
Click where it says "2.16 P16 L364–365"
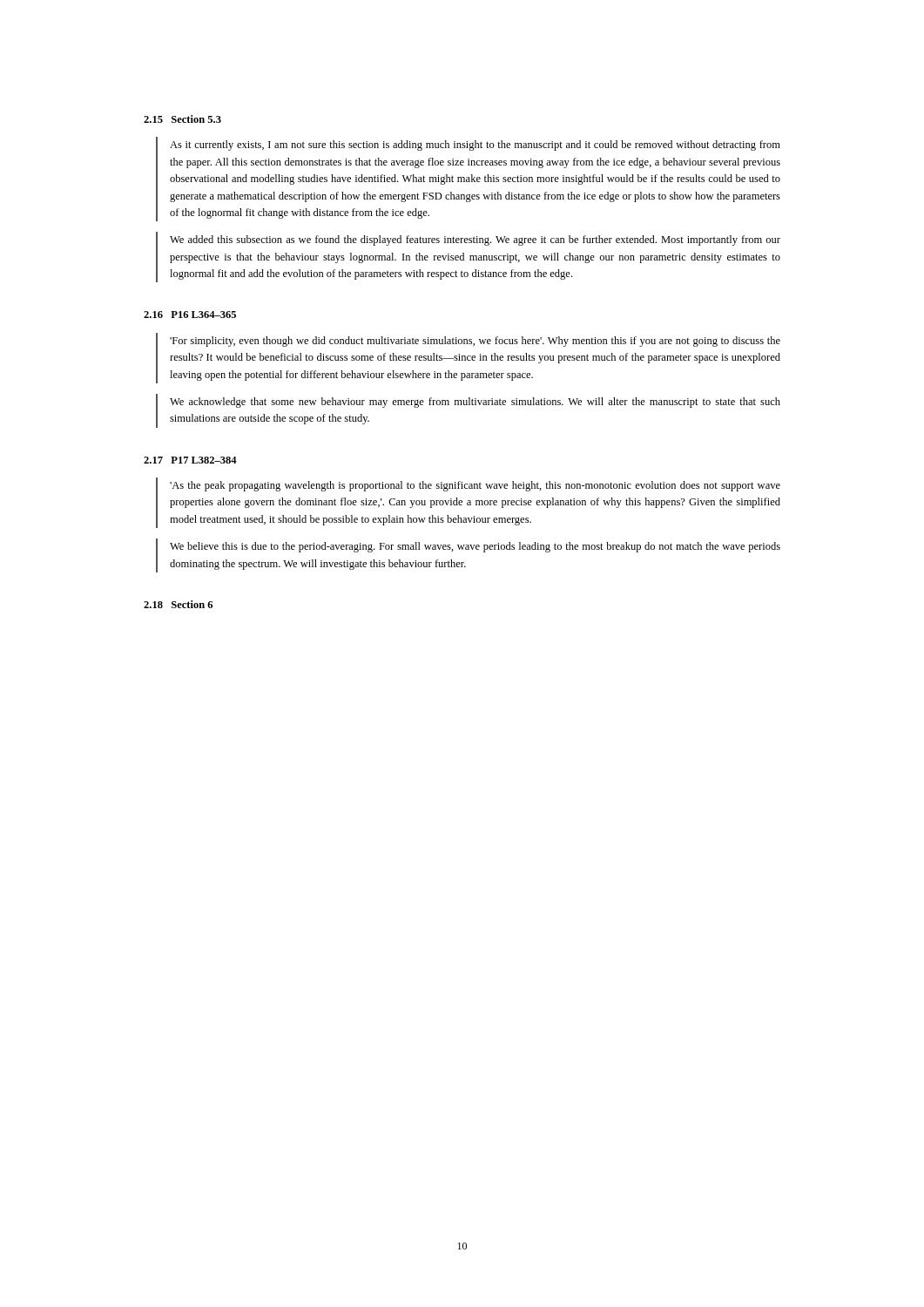190,315
